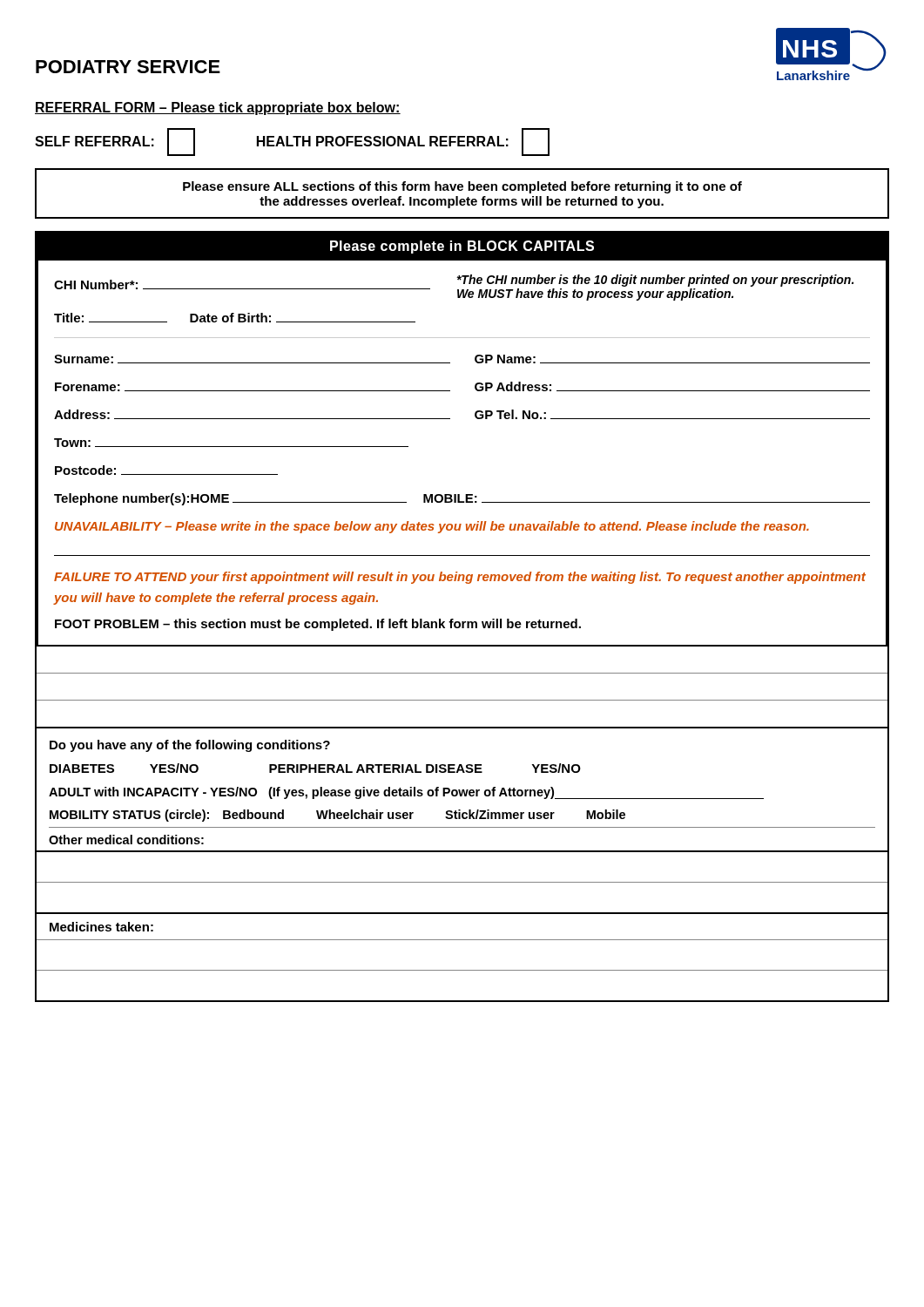Where does it say "Medicines taken:"?
This screenshot has height=1307, width=924.
101,926
